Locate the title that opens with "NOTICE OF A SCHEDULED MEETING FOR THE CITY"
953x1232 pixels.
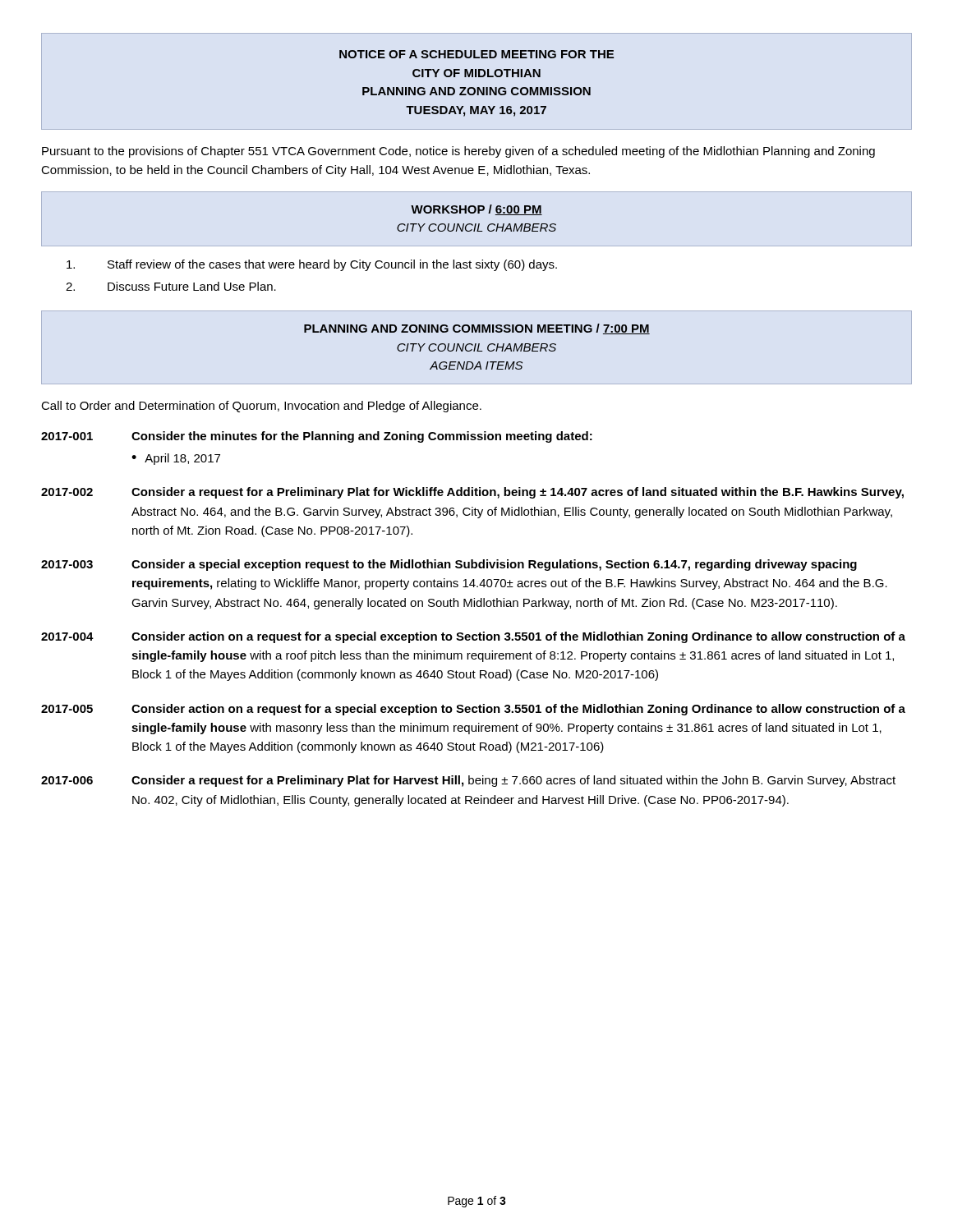[476, 81]
